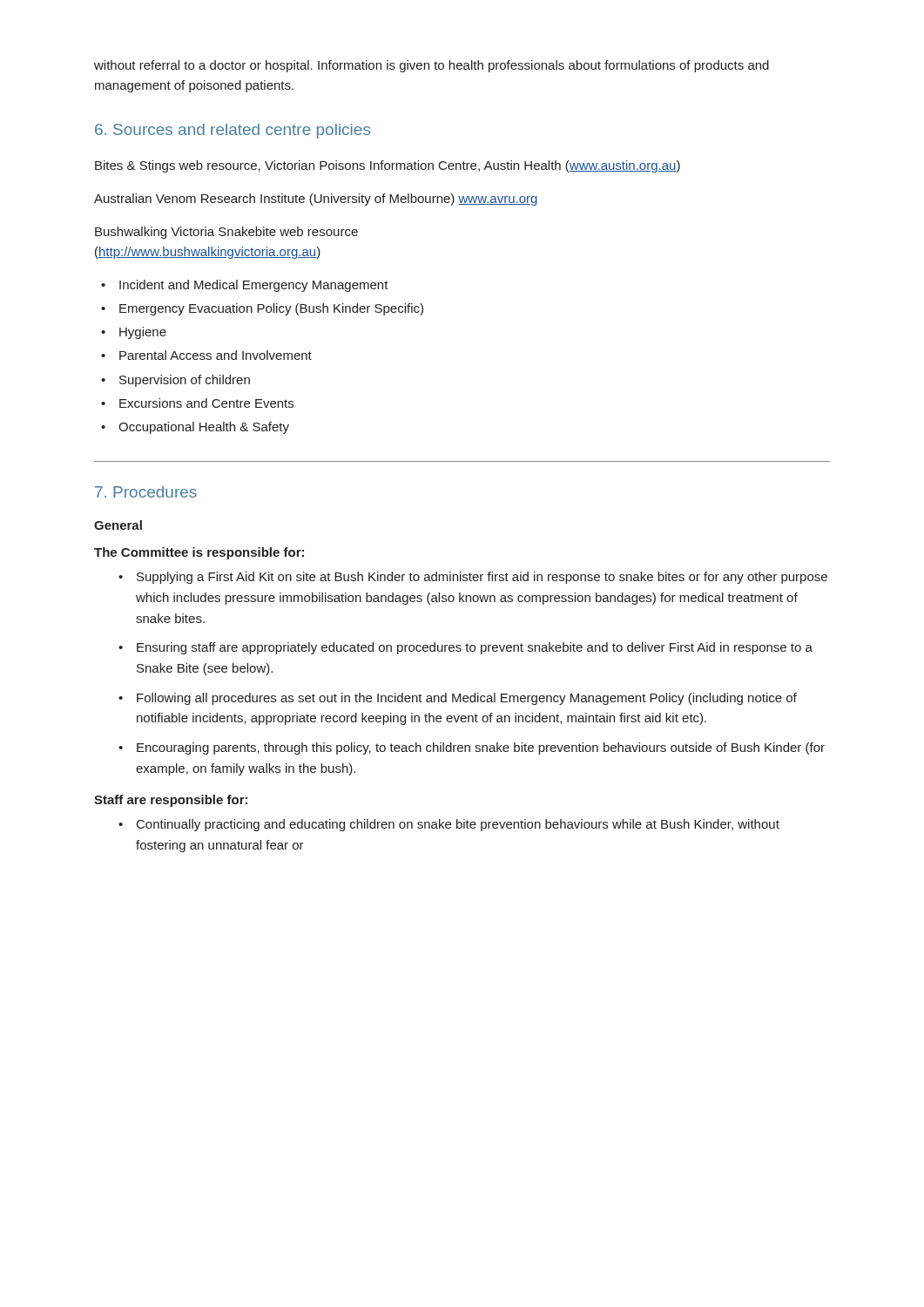
Task: Find the text starting "Supervision of children"
Action: 185,379
